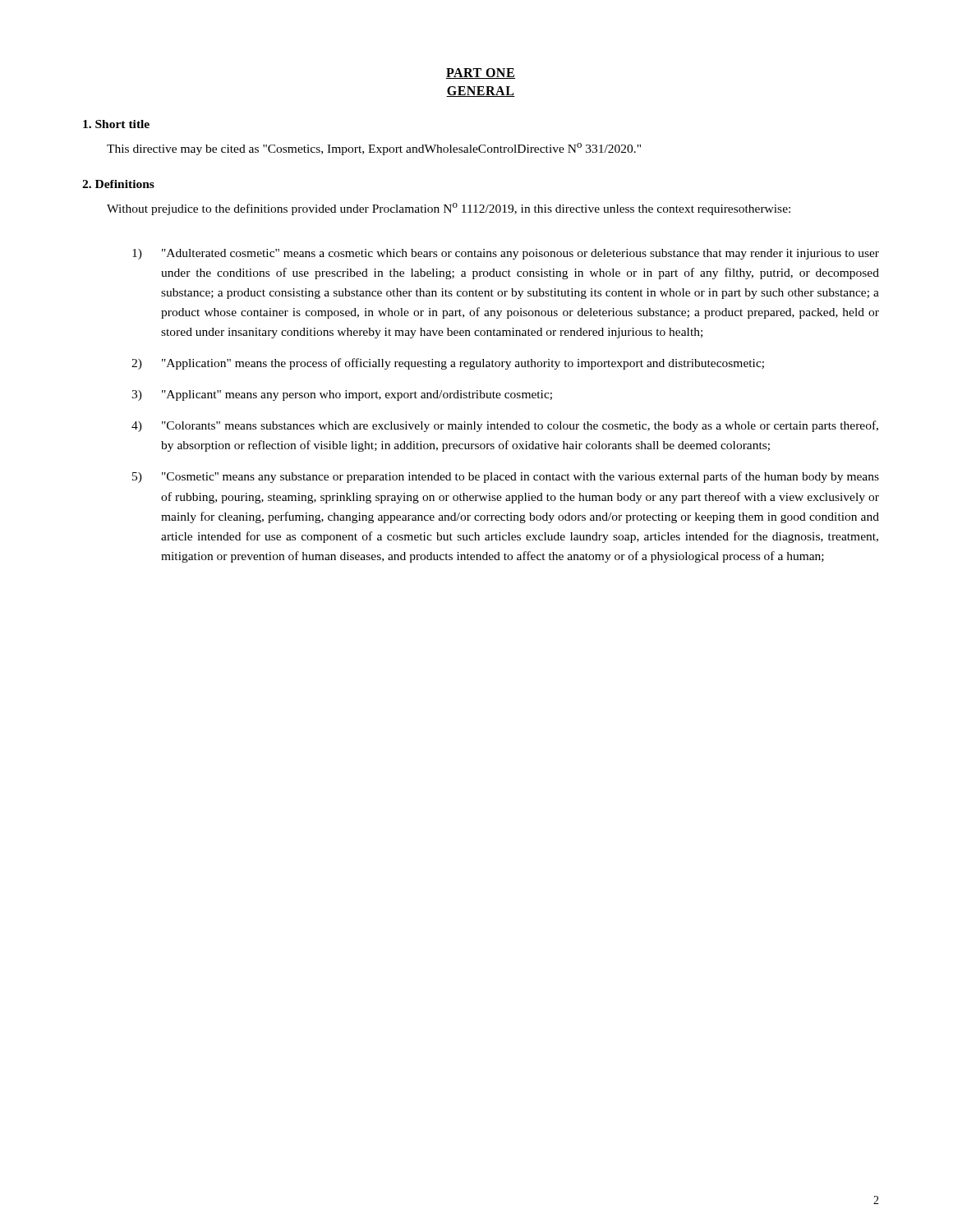Select the text block containing "Without prejudice to"
This screenshot has width=953, height=1232.
(449, 207)
